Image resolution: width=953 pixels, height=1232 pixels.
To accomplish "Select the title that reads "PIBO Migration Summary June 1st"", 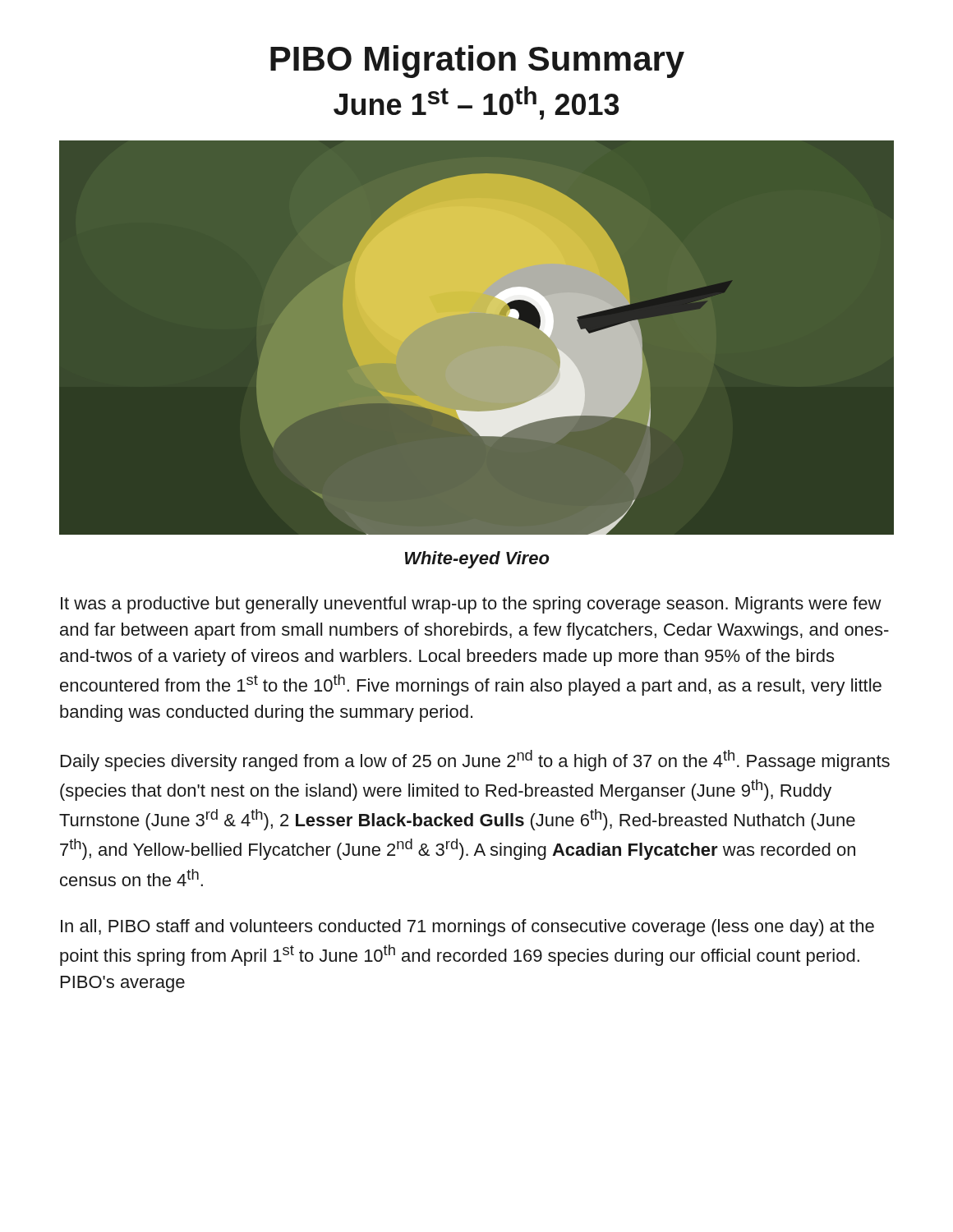I will (476, 81).
